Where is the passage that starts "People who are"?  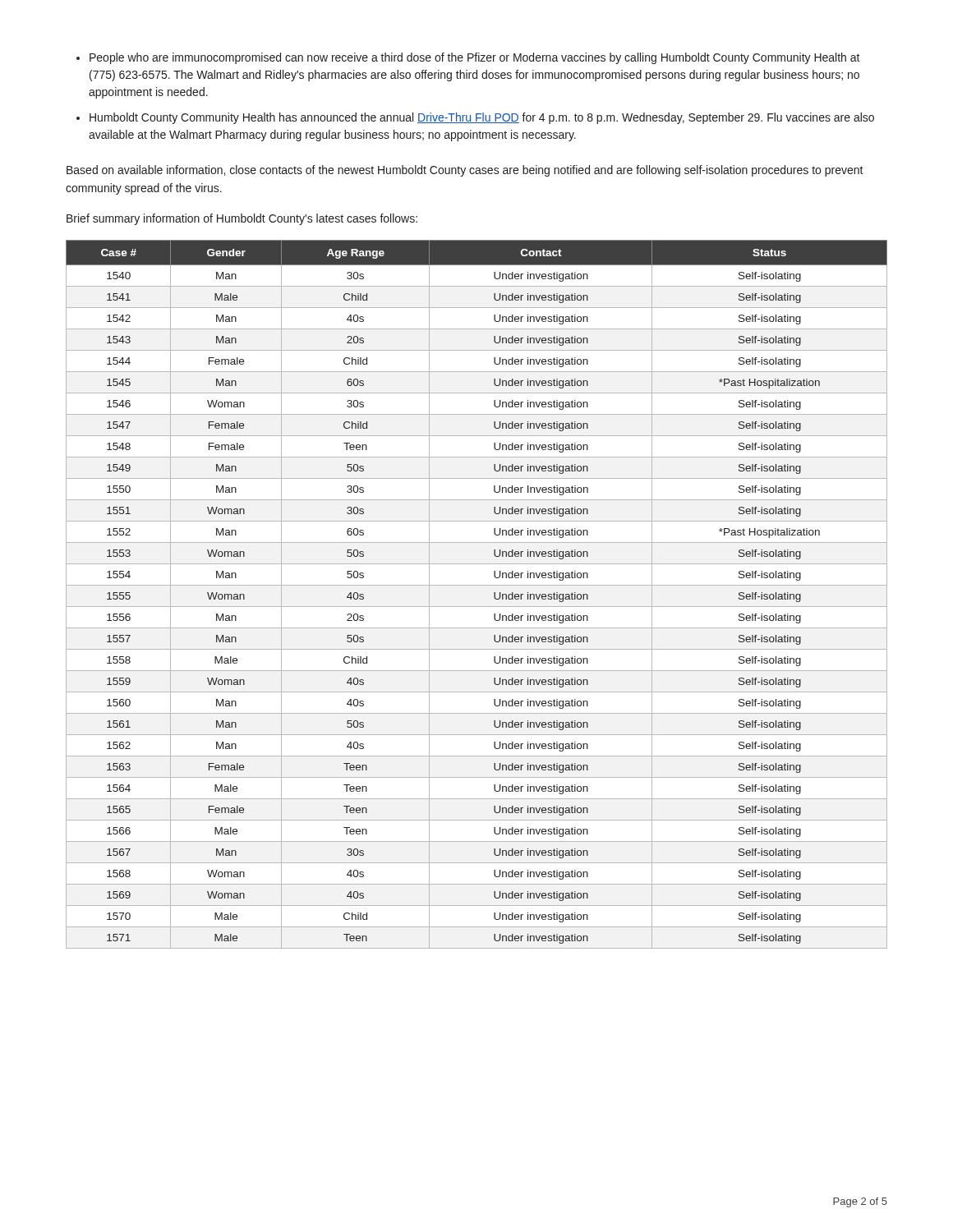point(474,75)
